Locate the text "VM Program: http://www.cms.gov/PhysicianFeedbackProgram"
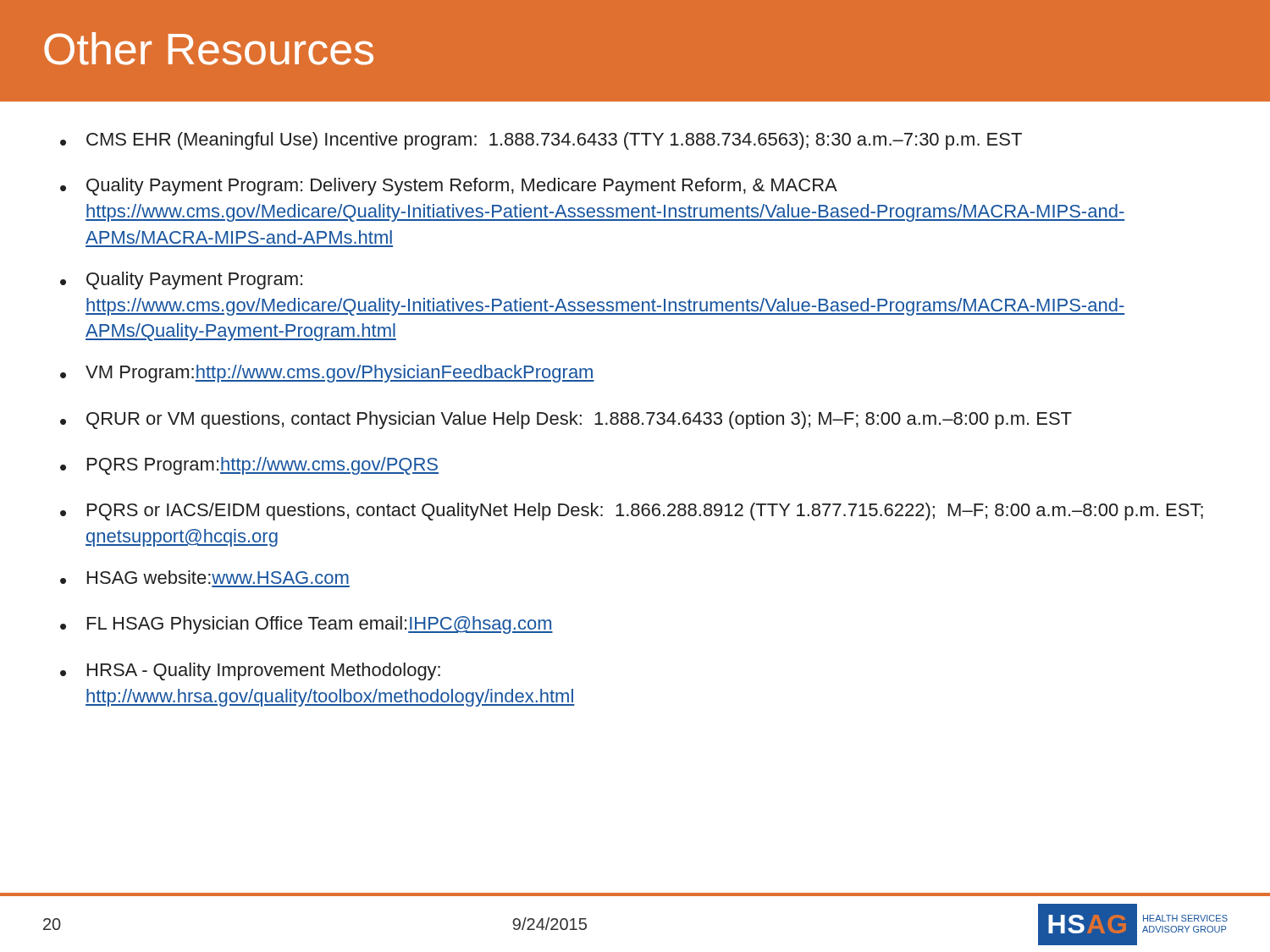This screenshot has height=952, width=1270. pyautogui.click(x=340, y=373)
